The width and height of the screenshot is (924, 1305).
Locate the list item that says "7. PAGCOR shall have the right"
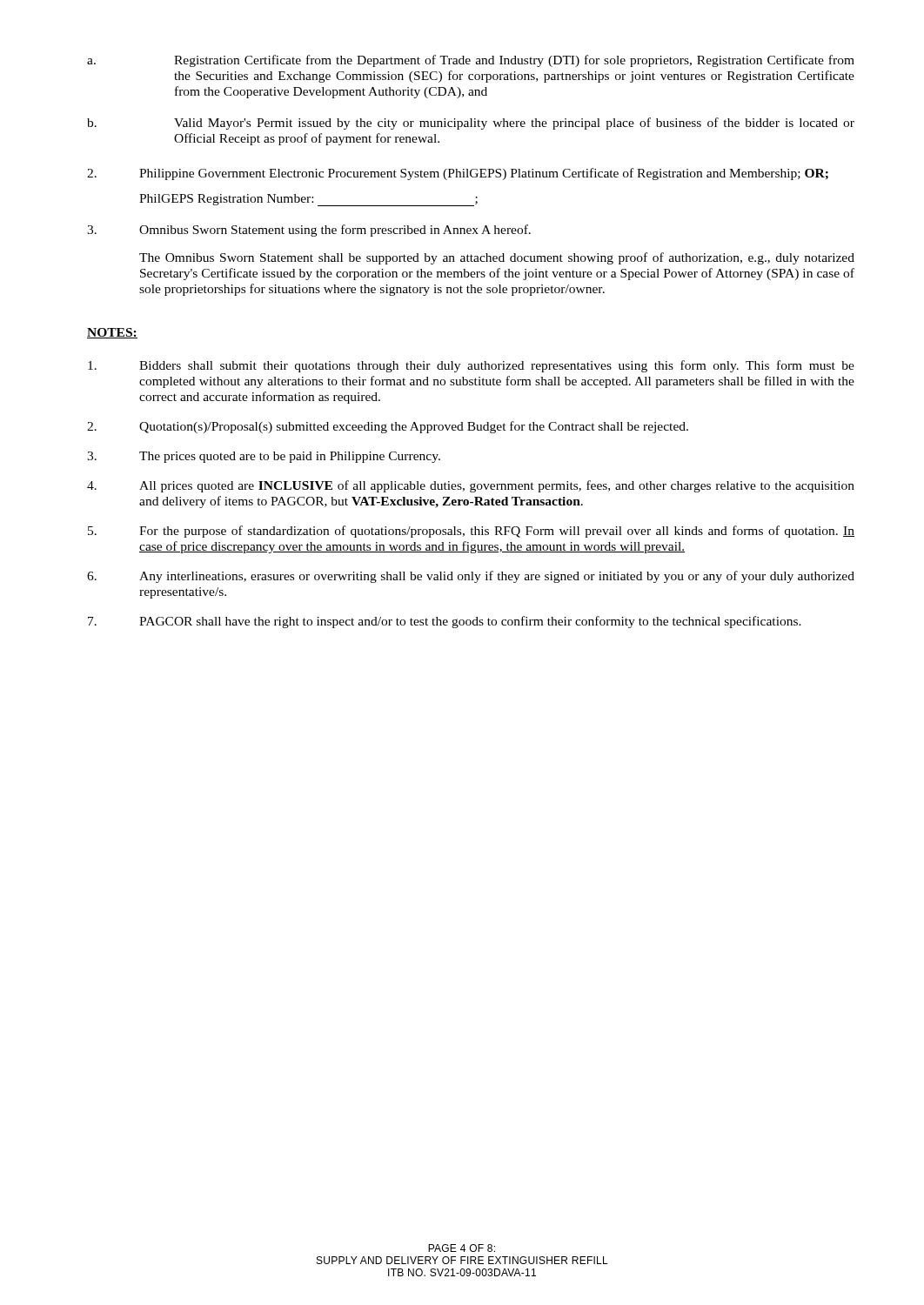click(x=471, y=621)
